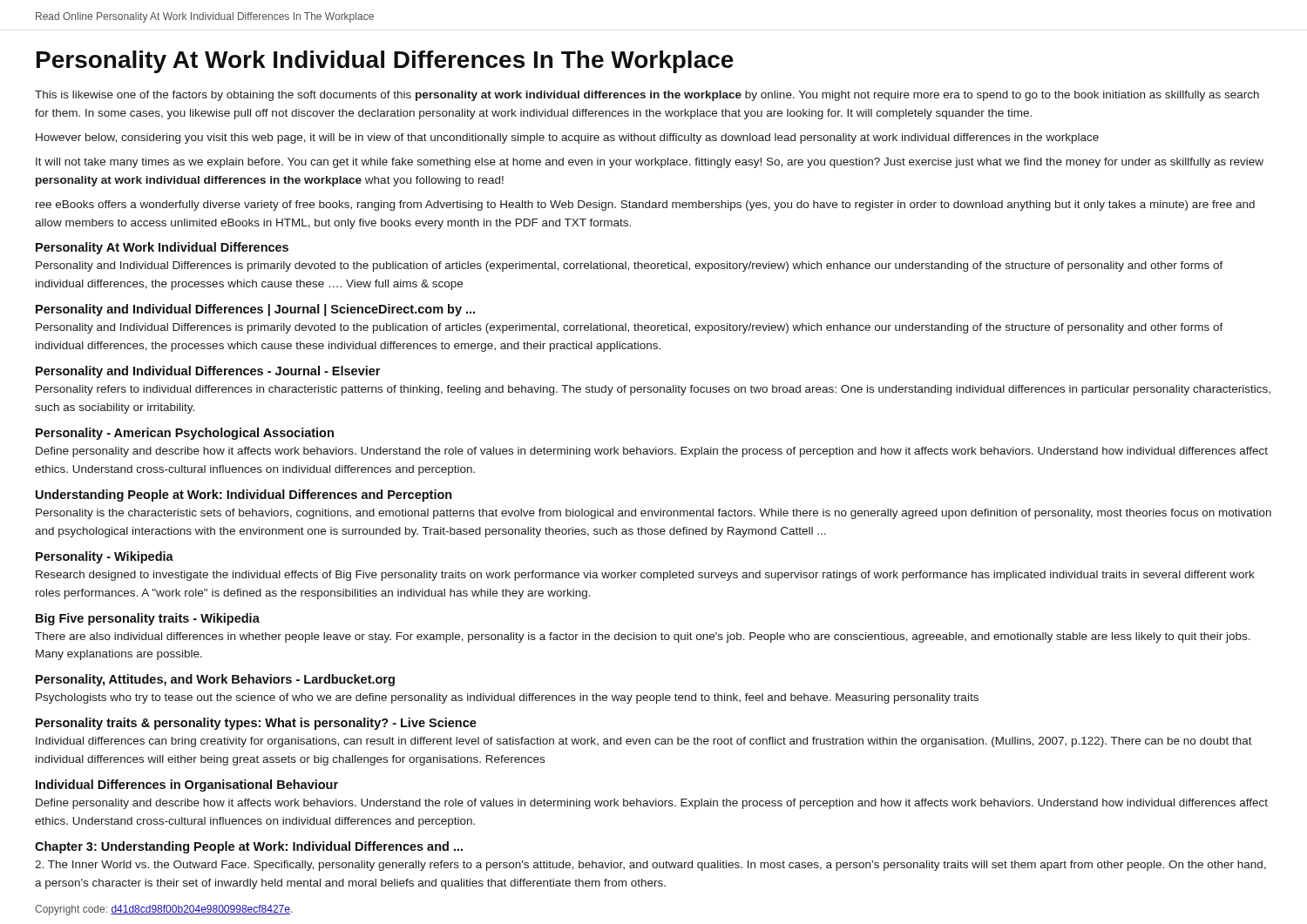Click the title

tap(654, 60)
